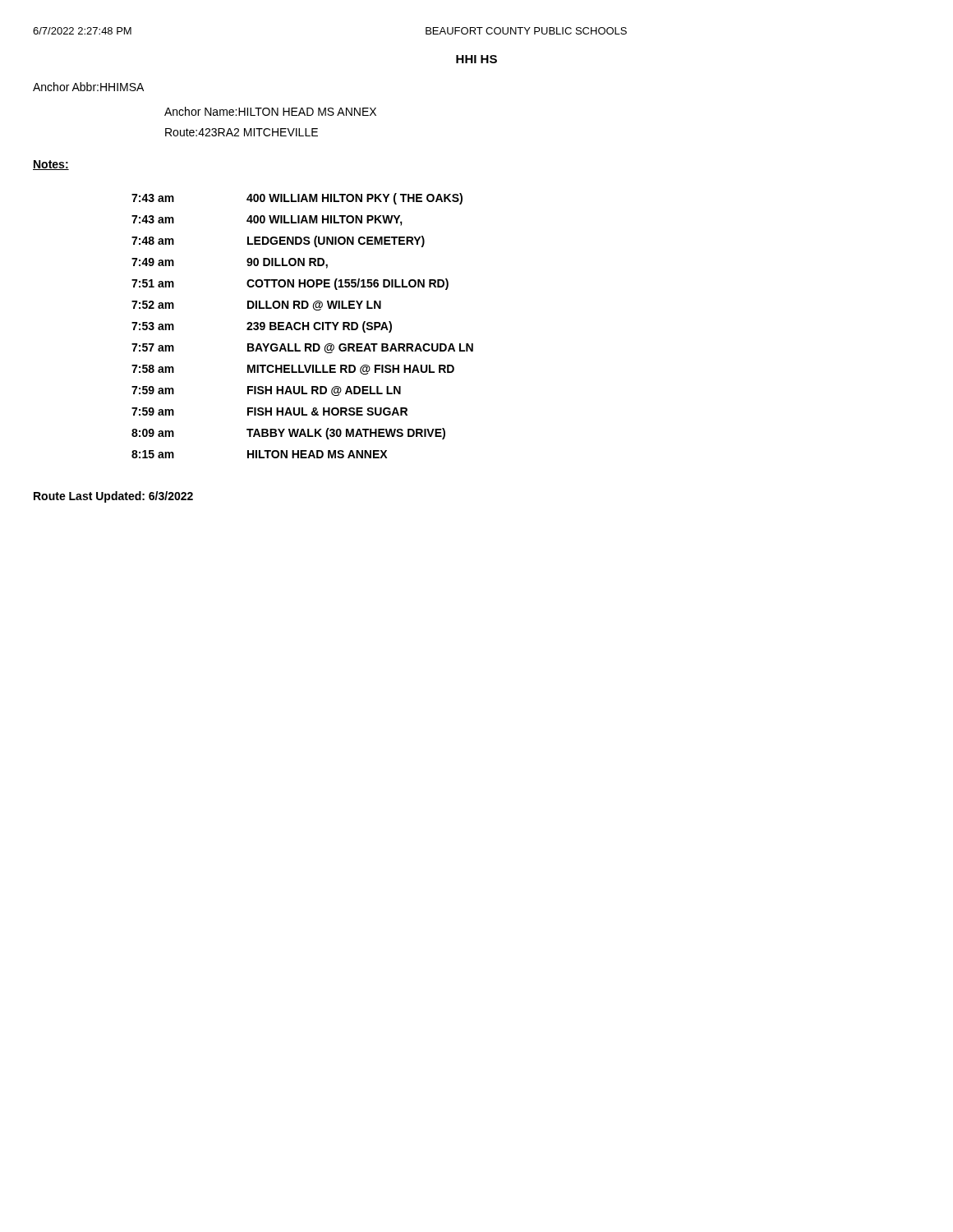Viewport: 953px width, 1232px height.
Task: Point to the block beginning "7:58 am MITCHELLVILLE RD @ FISH"
Action: (x=315, y=369)
